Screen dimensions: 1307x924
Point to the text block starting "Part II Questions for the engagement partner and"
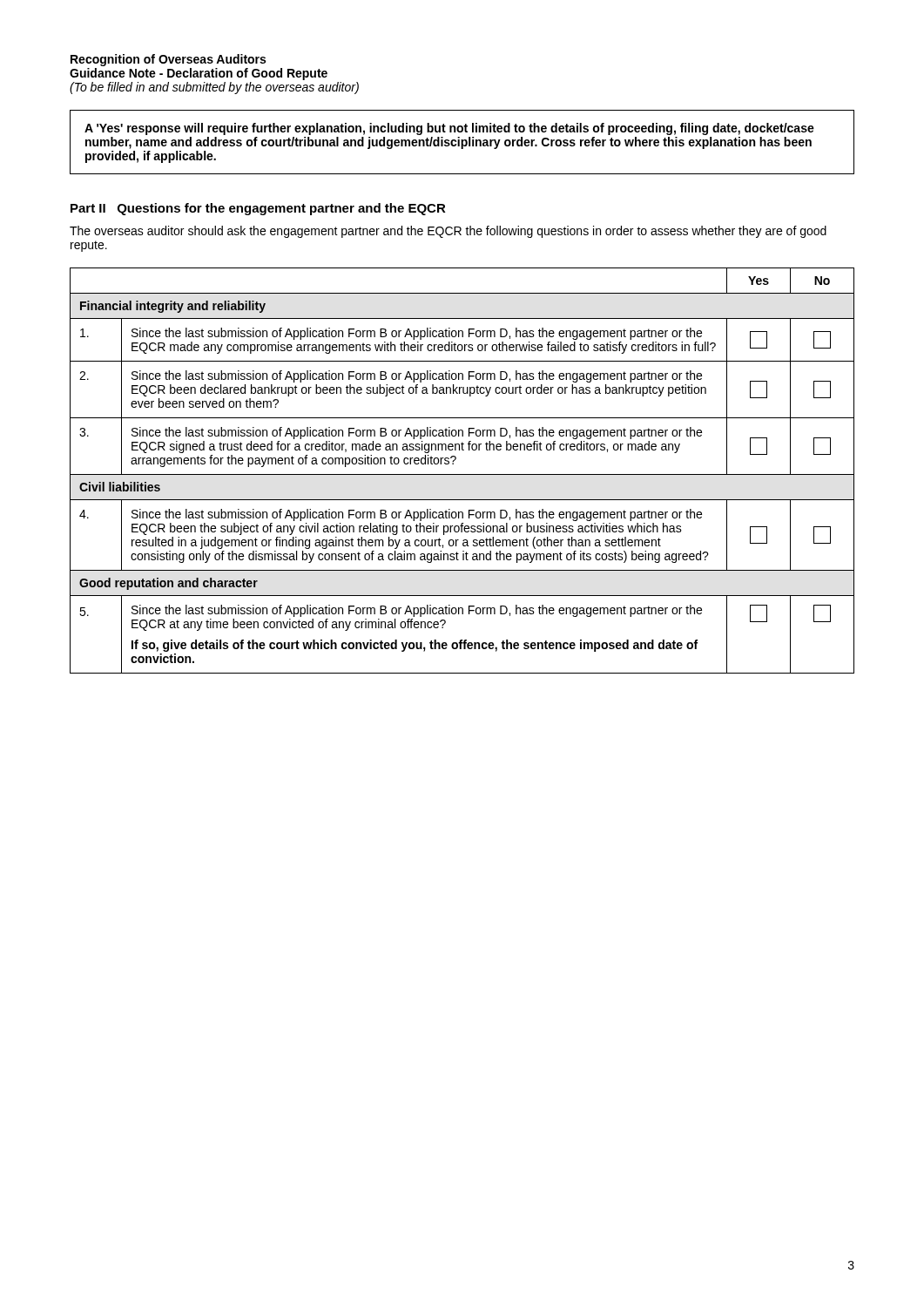(x=258, y=208)
